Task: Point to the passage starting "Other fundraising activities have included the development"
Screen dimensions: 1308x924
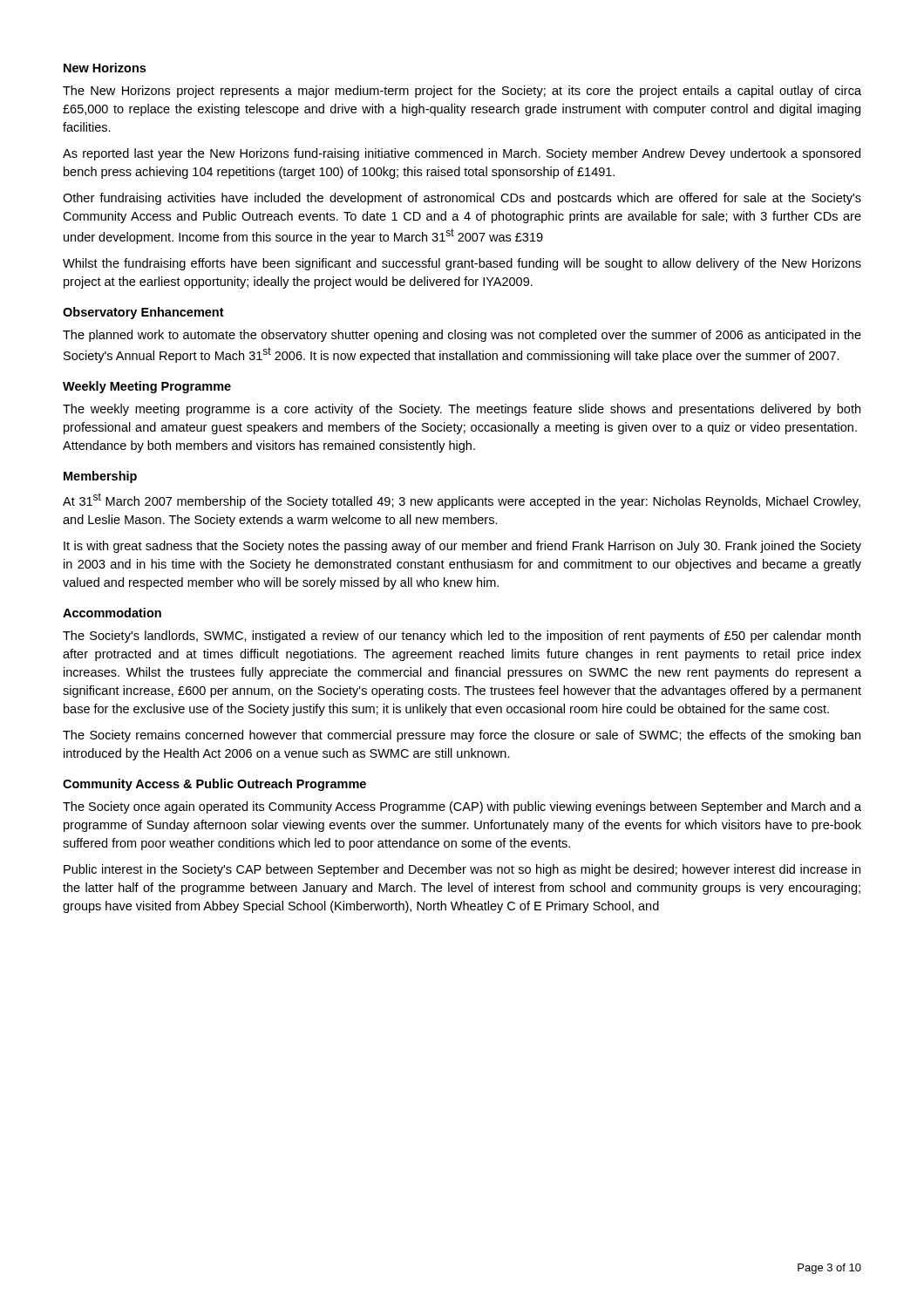Action: coord(462,218)
